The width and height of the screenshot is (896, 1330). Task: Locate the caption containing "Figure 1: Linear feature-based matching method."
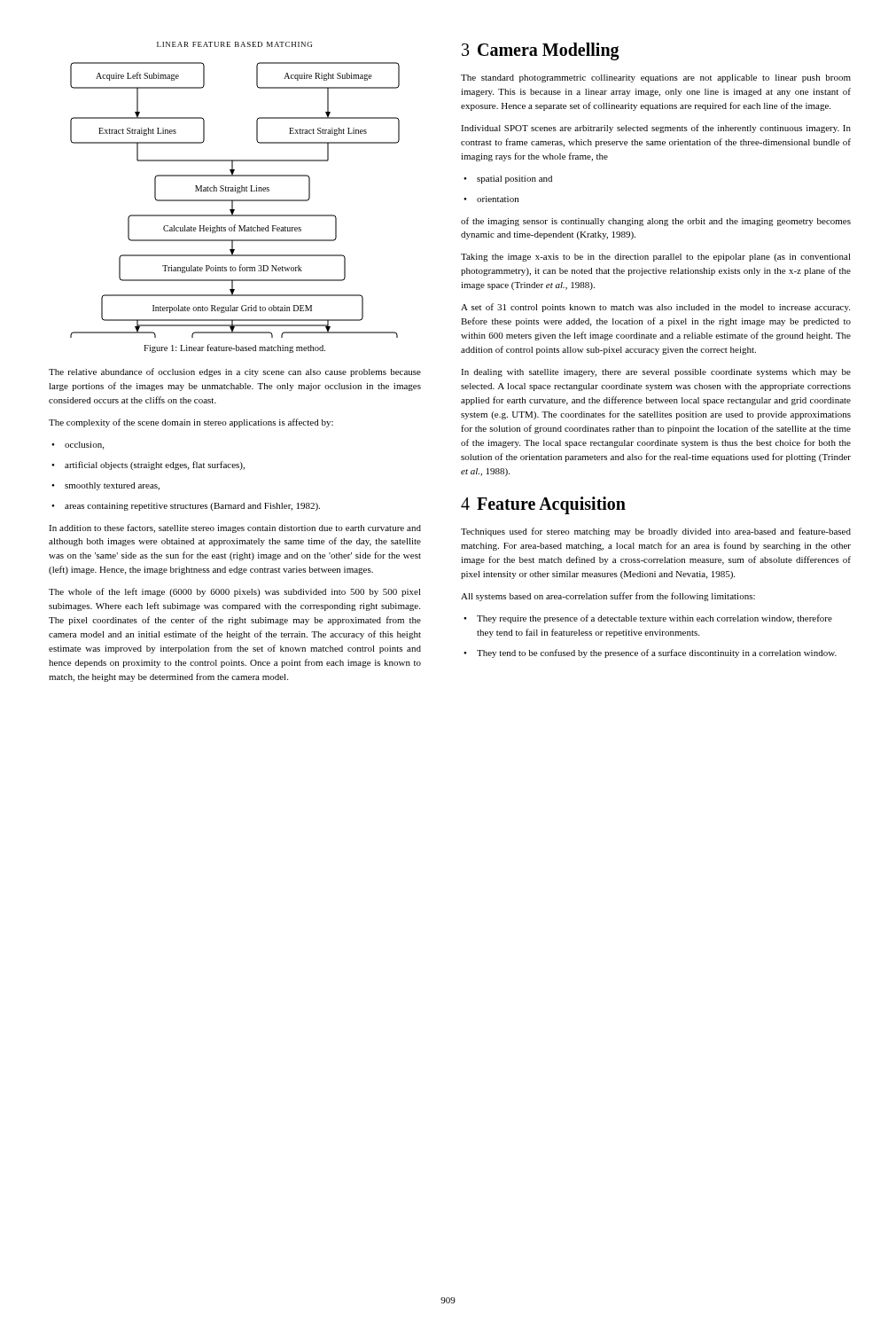pyautogui.click(x=235, y=348)
